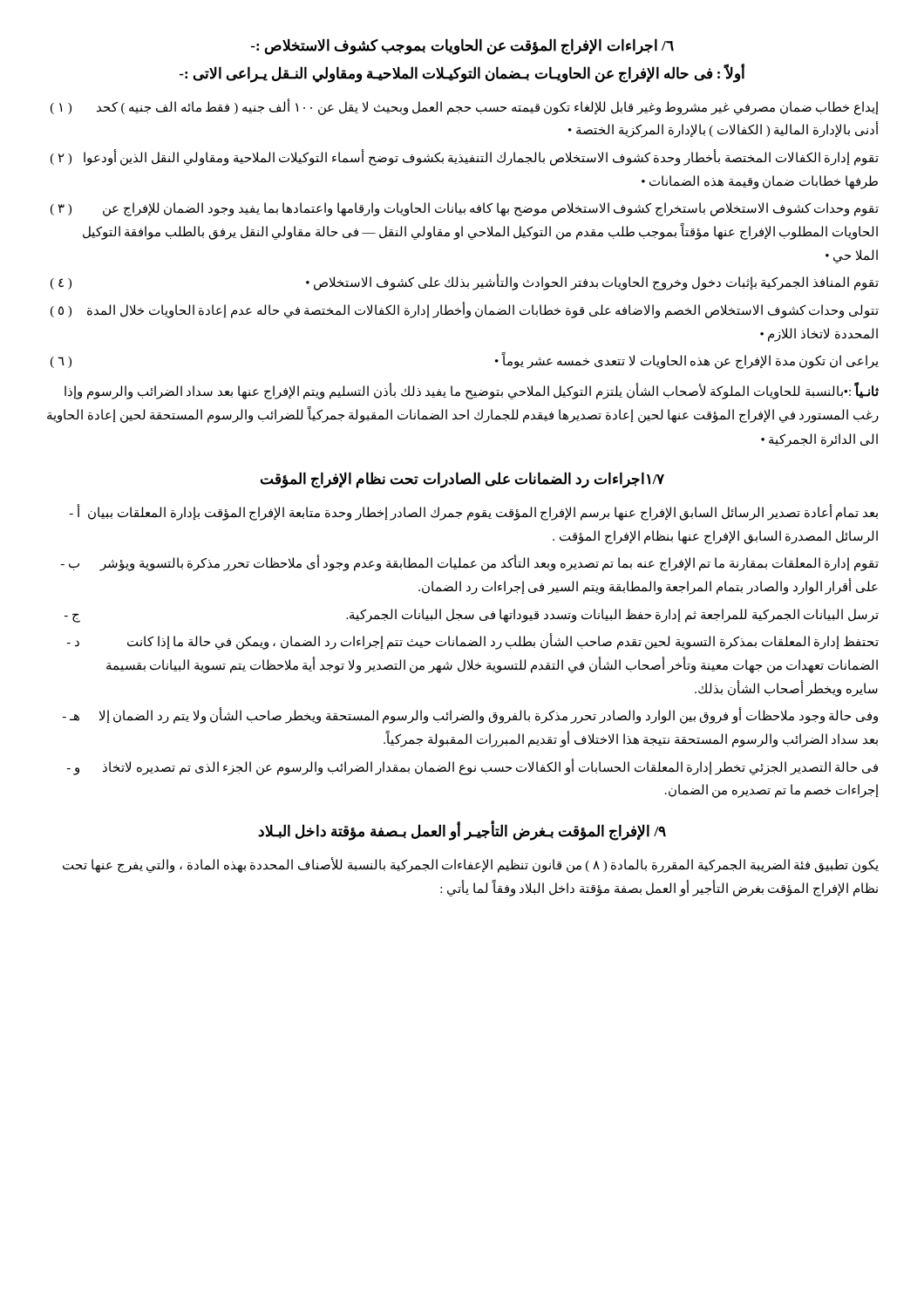Navigate to the region starting "ب - تقوم إدارة المعلقات"
Image resolution: width=924 pixels, height=1308 pixels.
tap(462, 575)
